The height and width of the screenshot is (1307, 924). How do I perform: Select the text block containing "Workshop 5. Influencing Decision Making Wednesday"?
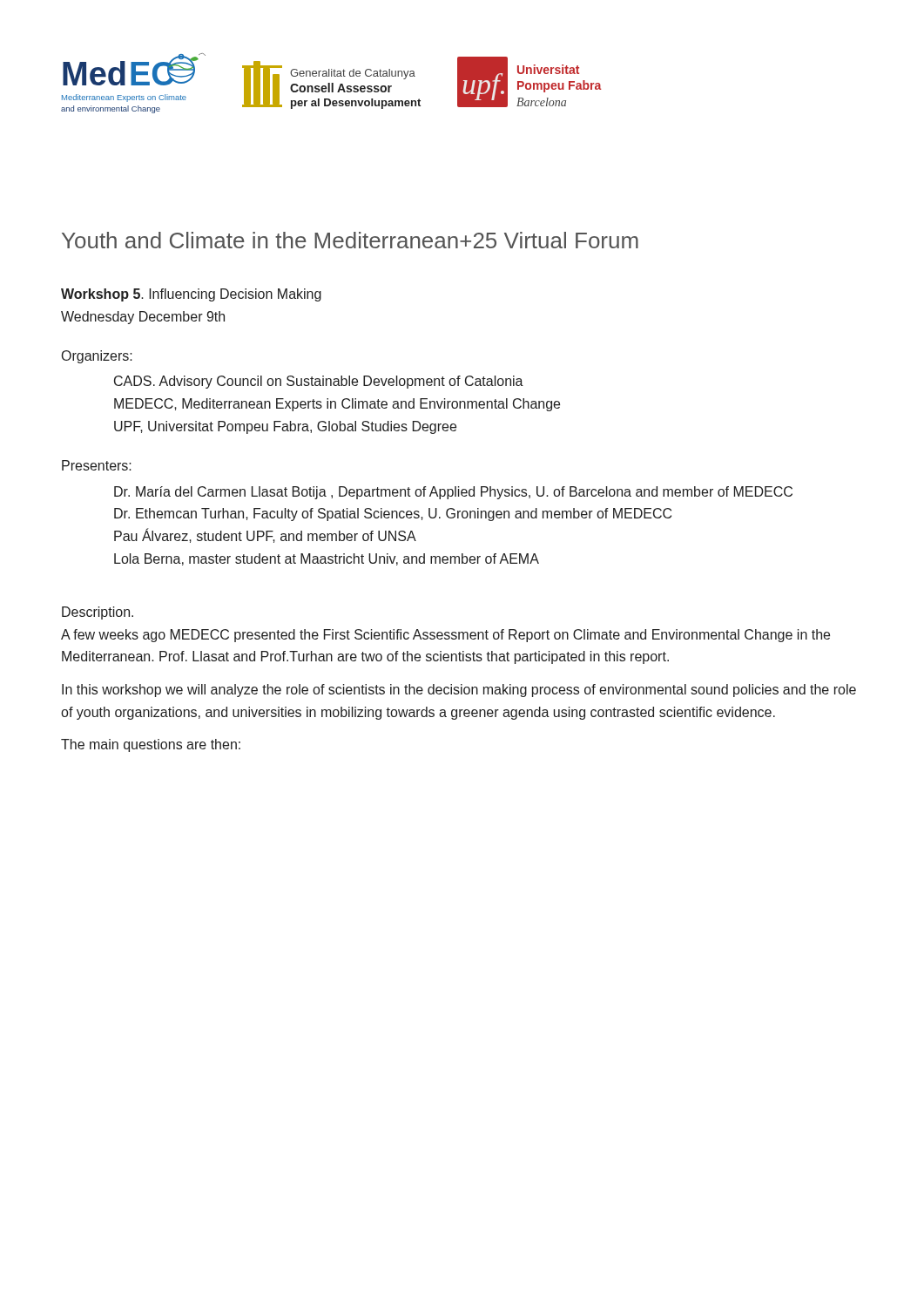click(x=191, y=295)
